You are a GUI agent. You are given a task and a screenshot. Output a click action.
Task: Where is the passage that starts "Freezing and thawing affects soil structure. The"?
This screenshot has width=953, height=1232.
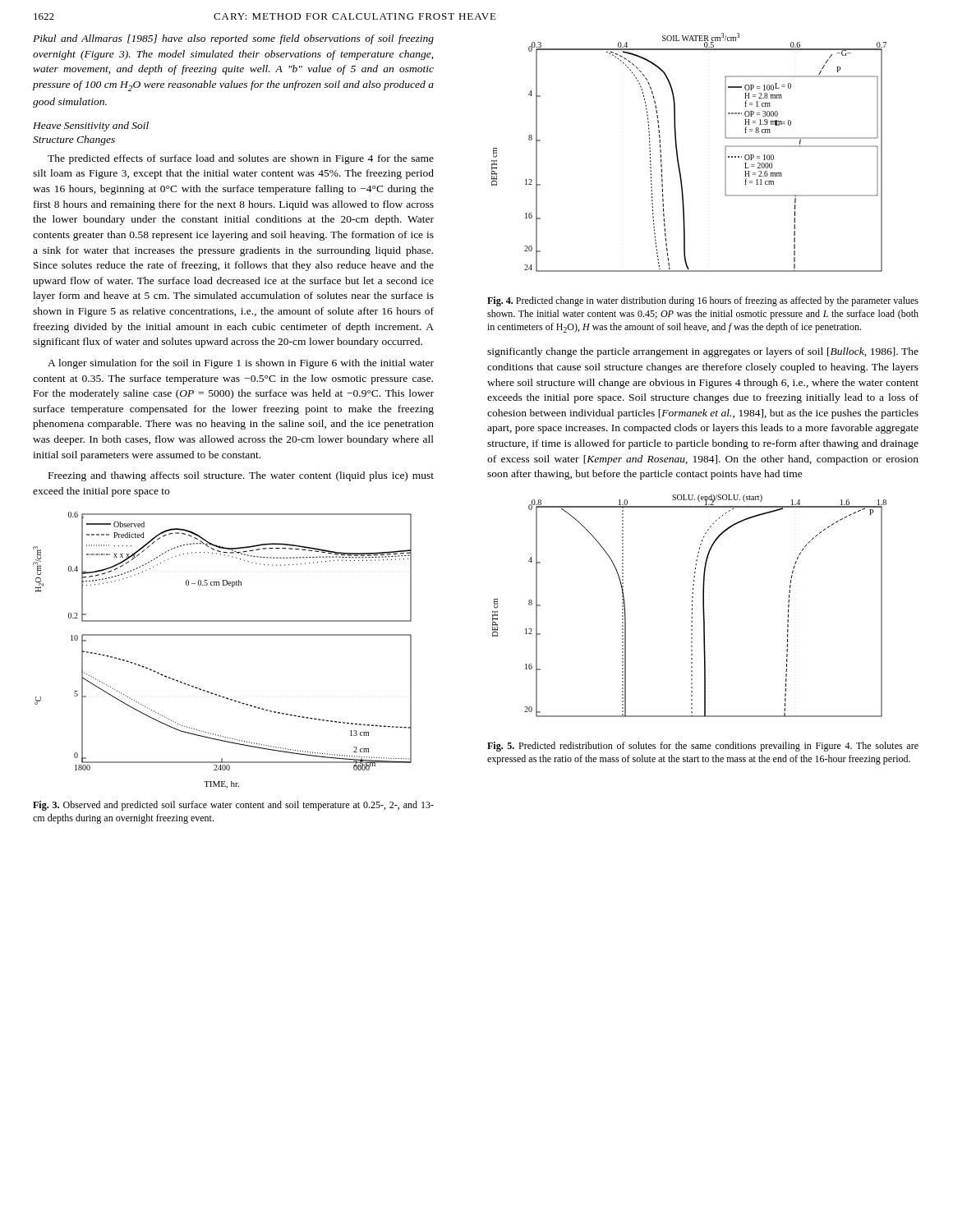coord(233,483)
